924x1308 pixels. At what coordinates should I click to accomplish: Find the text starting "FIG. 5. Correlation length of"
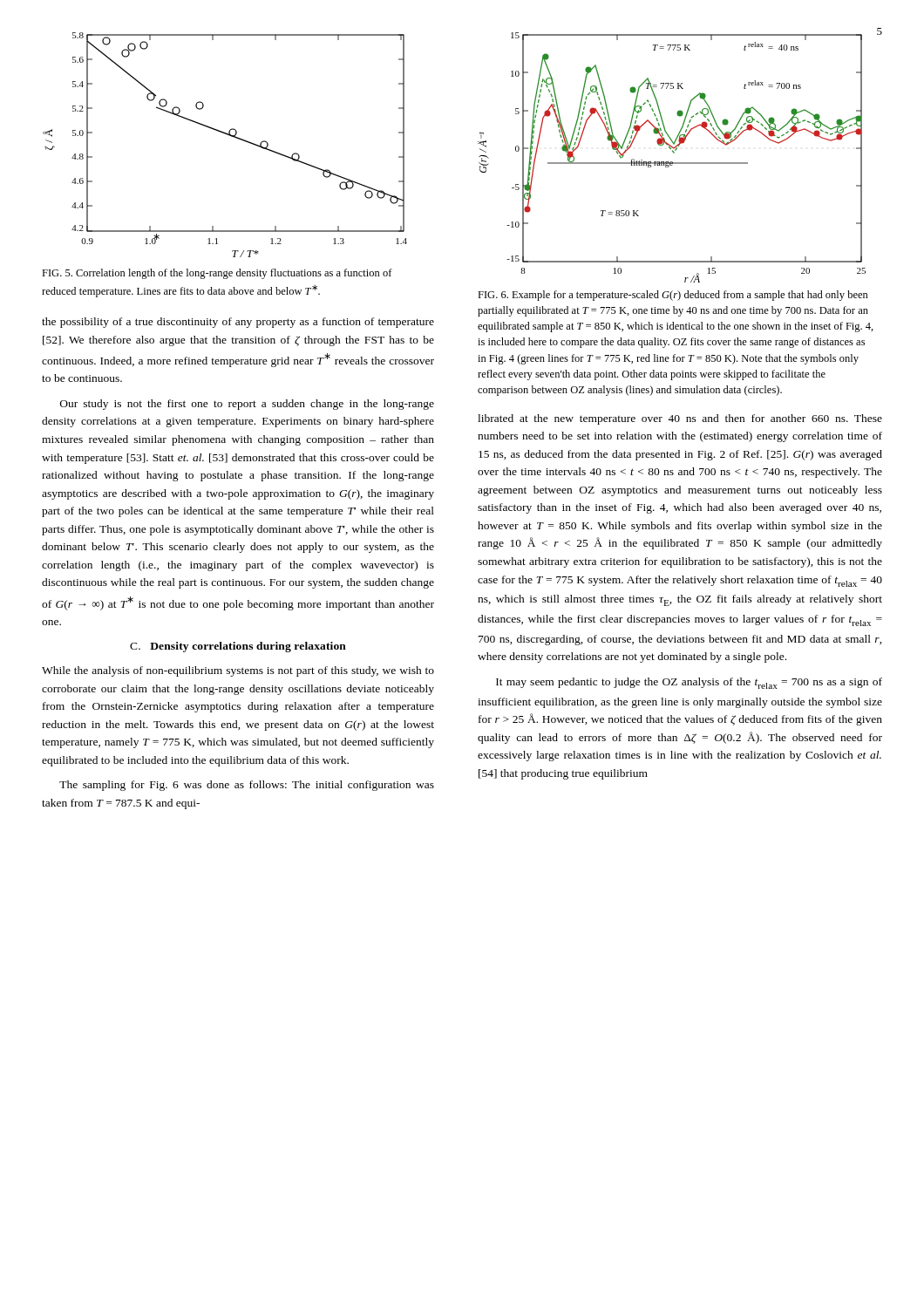pyautogui.click(x=217, y=282)
